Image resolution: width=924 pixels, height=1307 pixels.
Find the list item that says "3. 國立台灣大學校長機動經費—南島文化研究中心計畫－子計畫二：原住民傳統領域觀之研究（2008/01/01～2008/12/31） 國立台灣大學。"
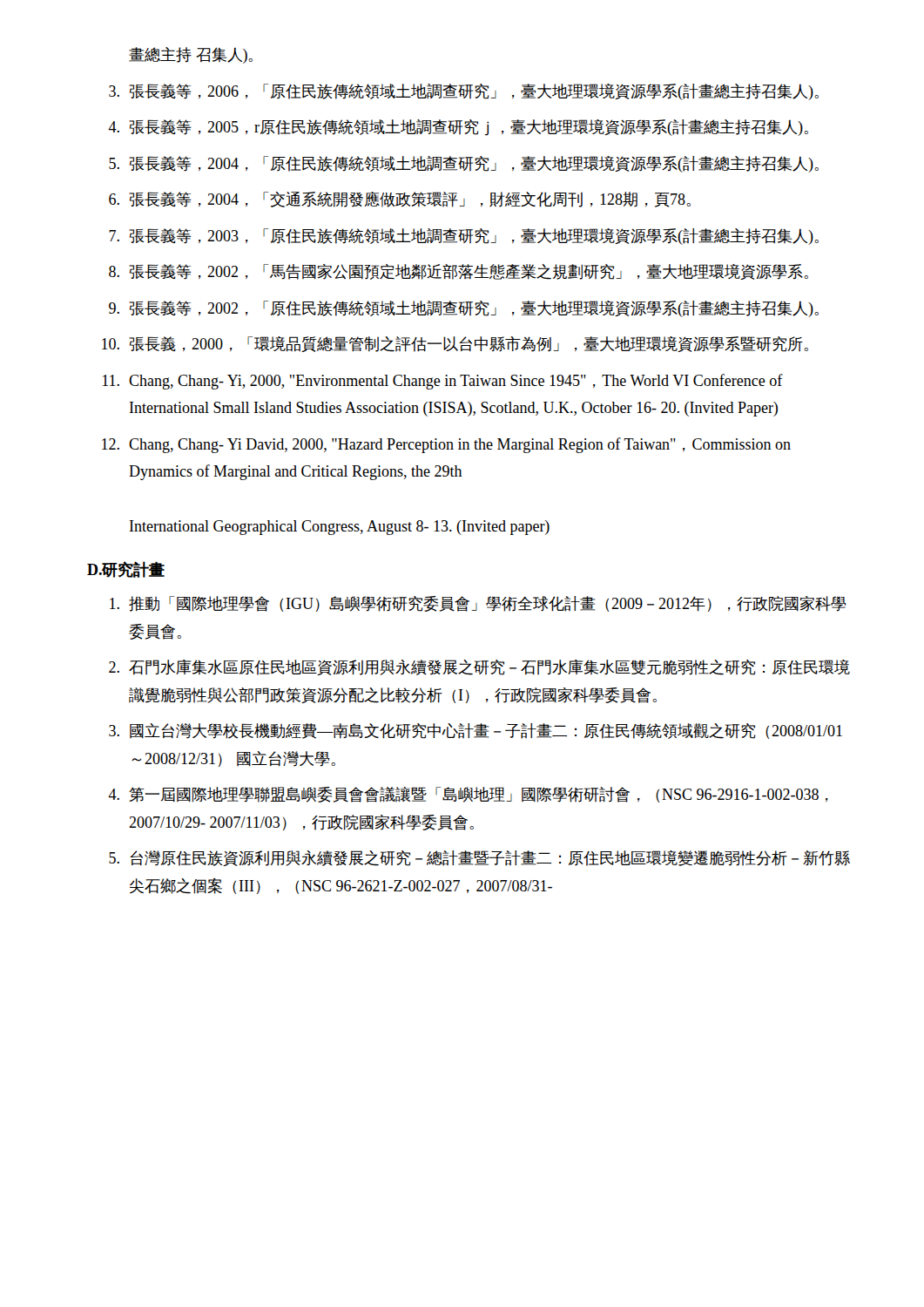[x=470, y=745]
